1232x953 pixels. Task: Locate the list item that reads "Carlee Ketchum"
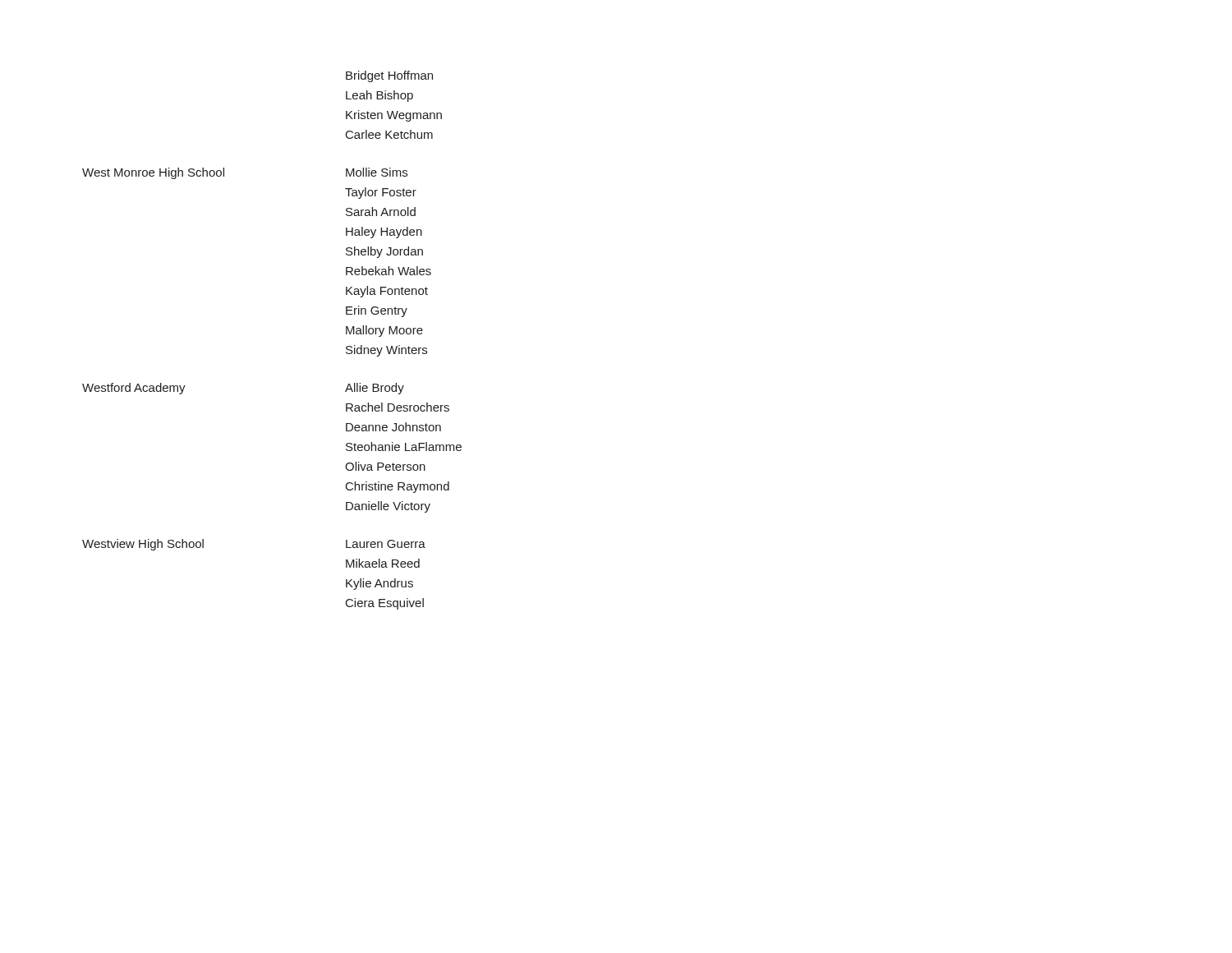tap(389, 134)
